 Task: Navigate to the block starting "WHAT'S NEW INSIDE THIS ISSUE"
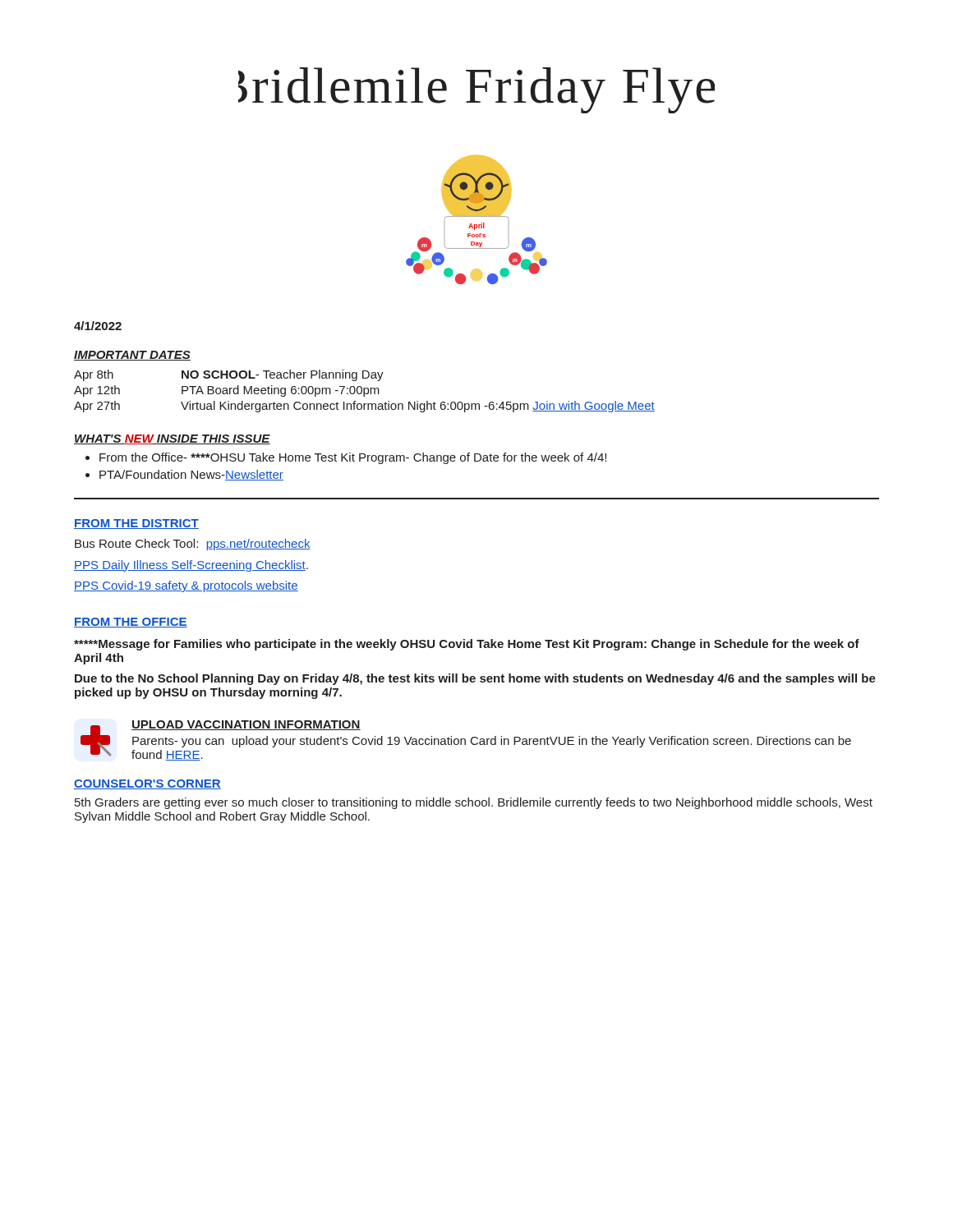(172, 438)
